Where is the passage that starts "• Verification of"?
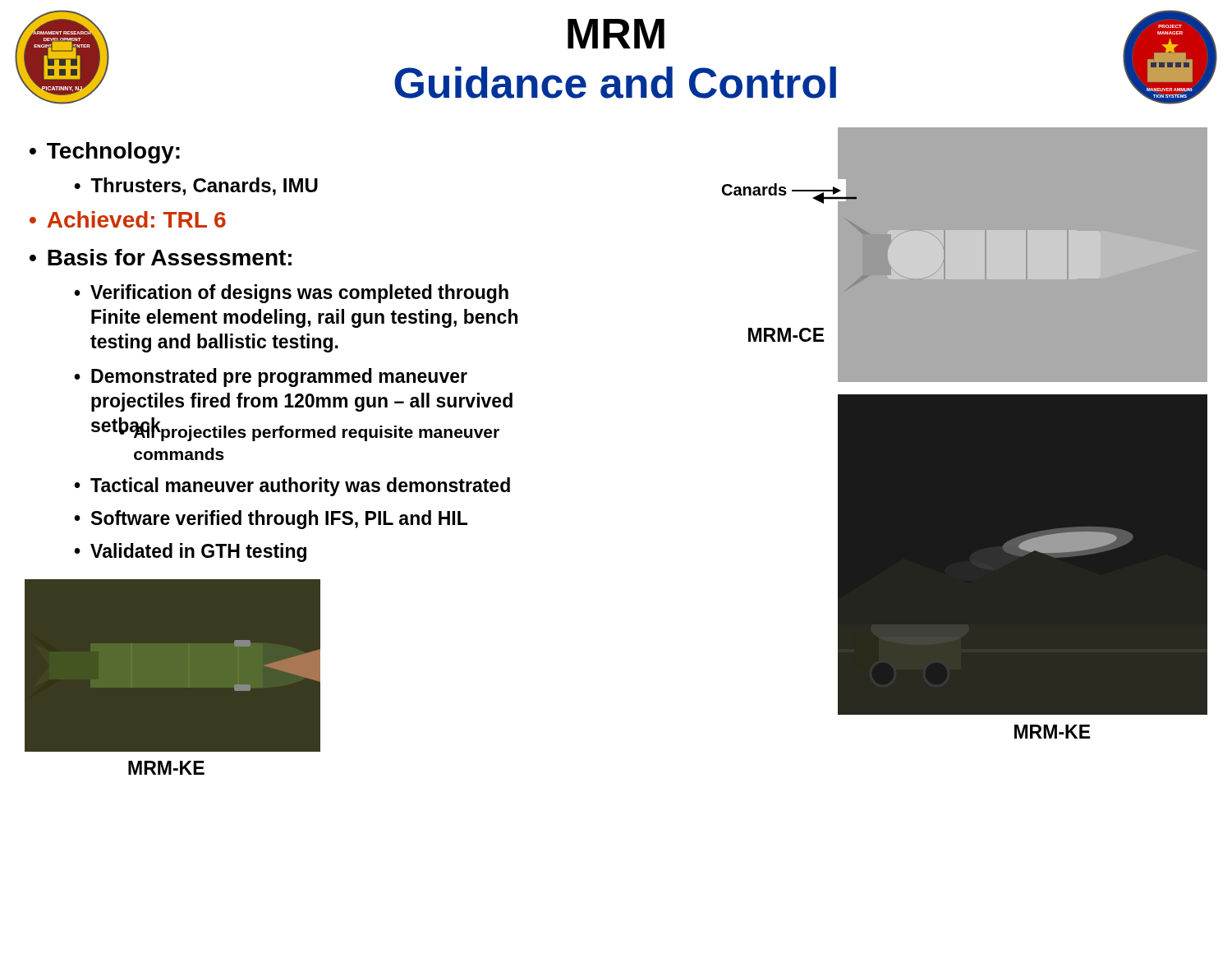The width and height of the screenshot is (1232, 953). pyautogui.click(x=316, y=318)
